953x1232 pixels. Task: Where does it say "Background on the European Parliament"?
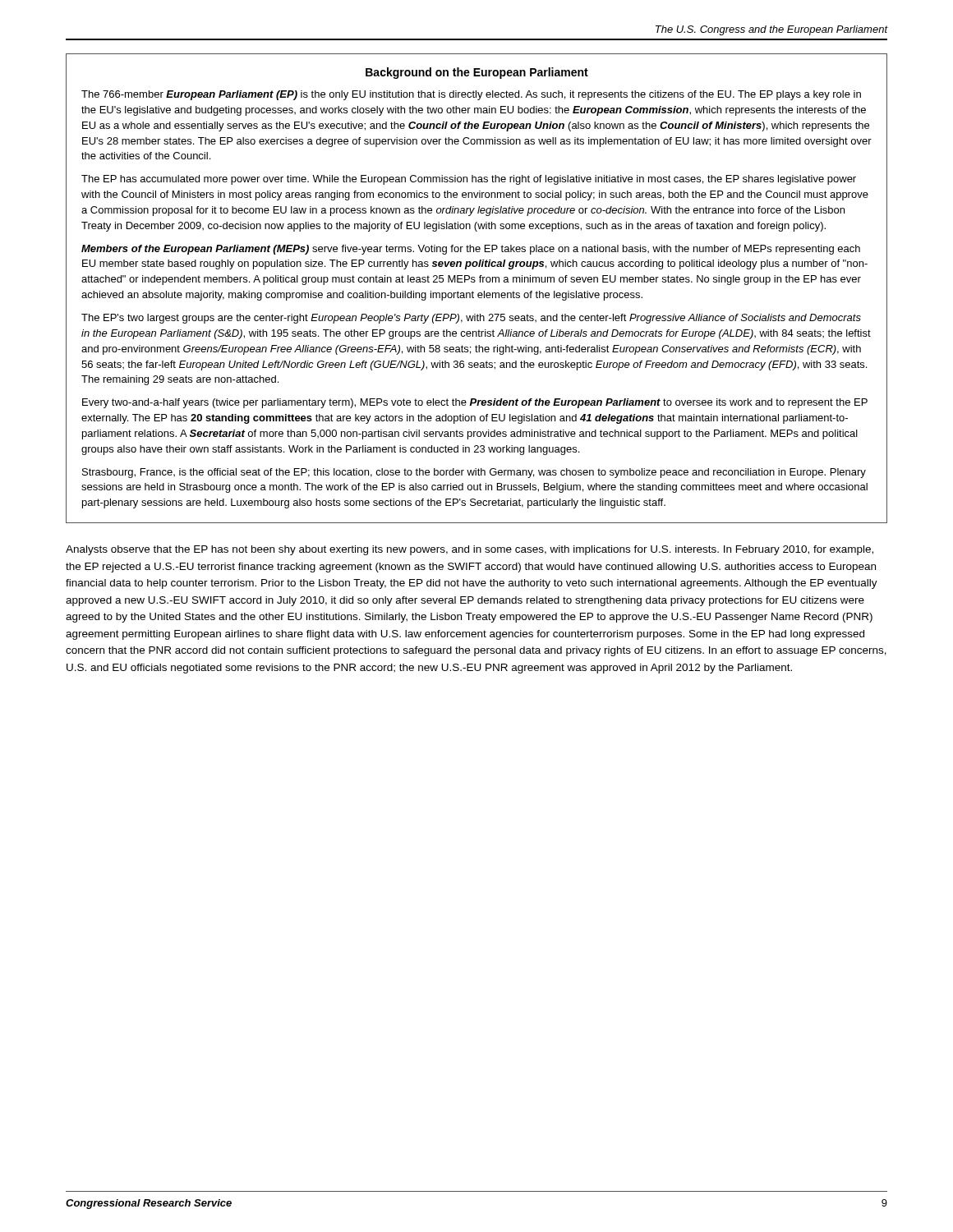click(476, 72)
